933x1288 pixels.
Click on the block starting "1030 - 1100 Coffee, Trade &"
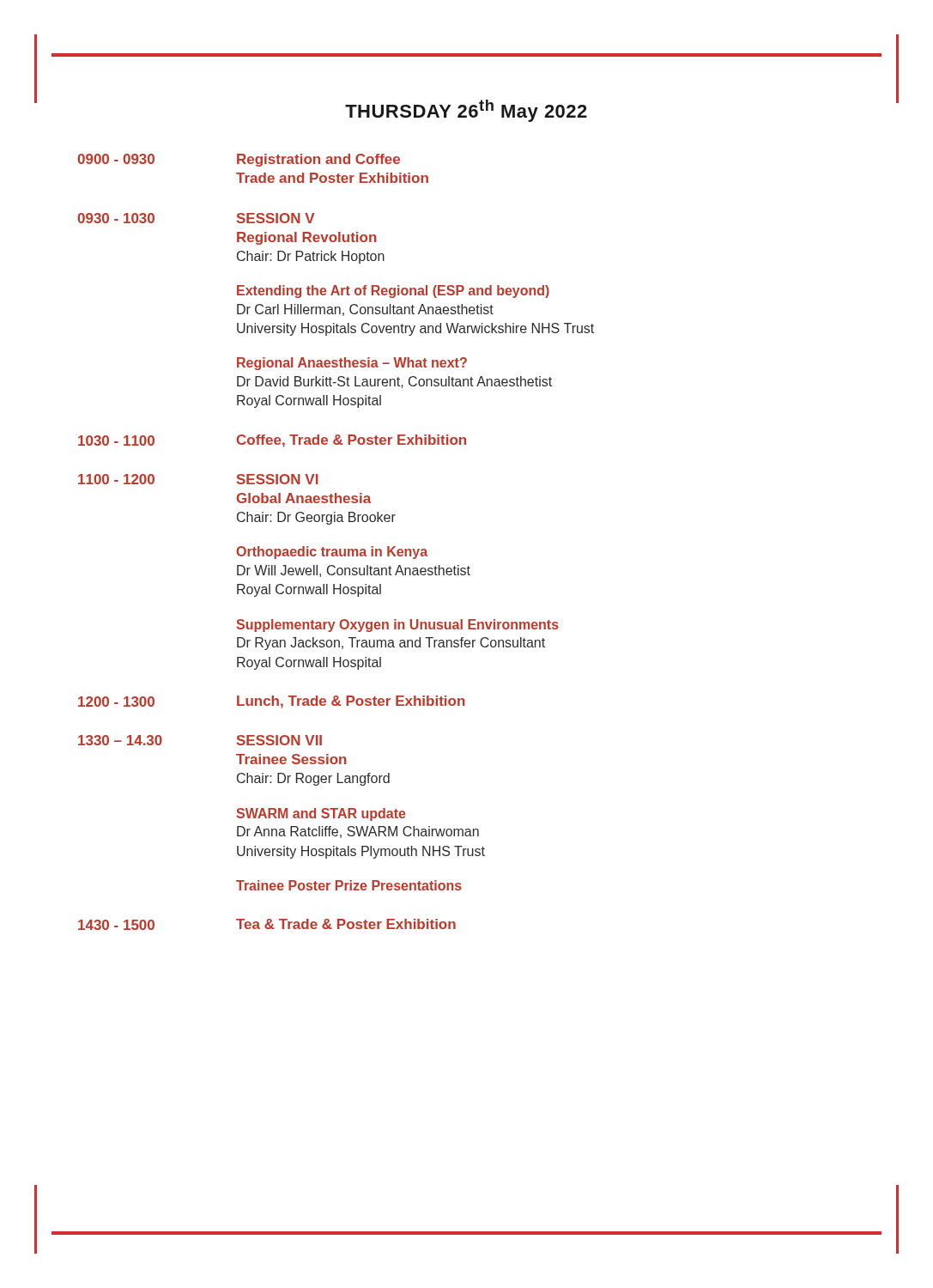pyautogui.click(x=466, y=441)
